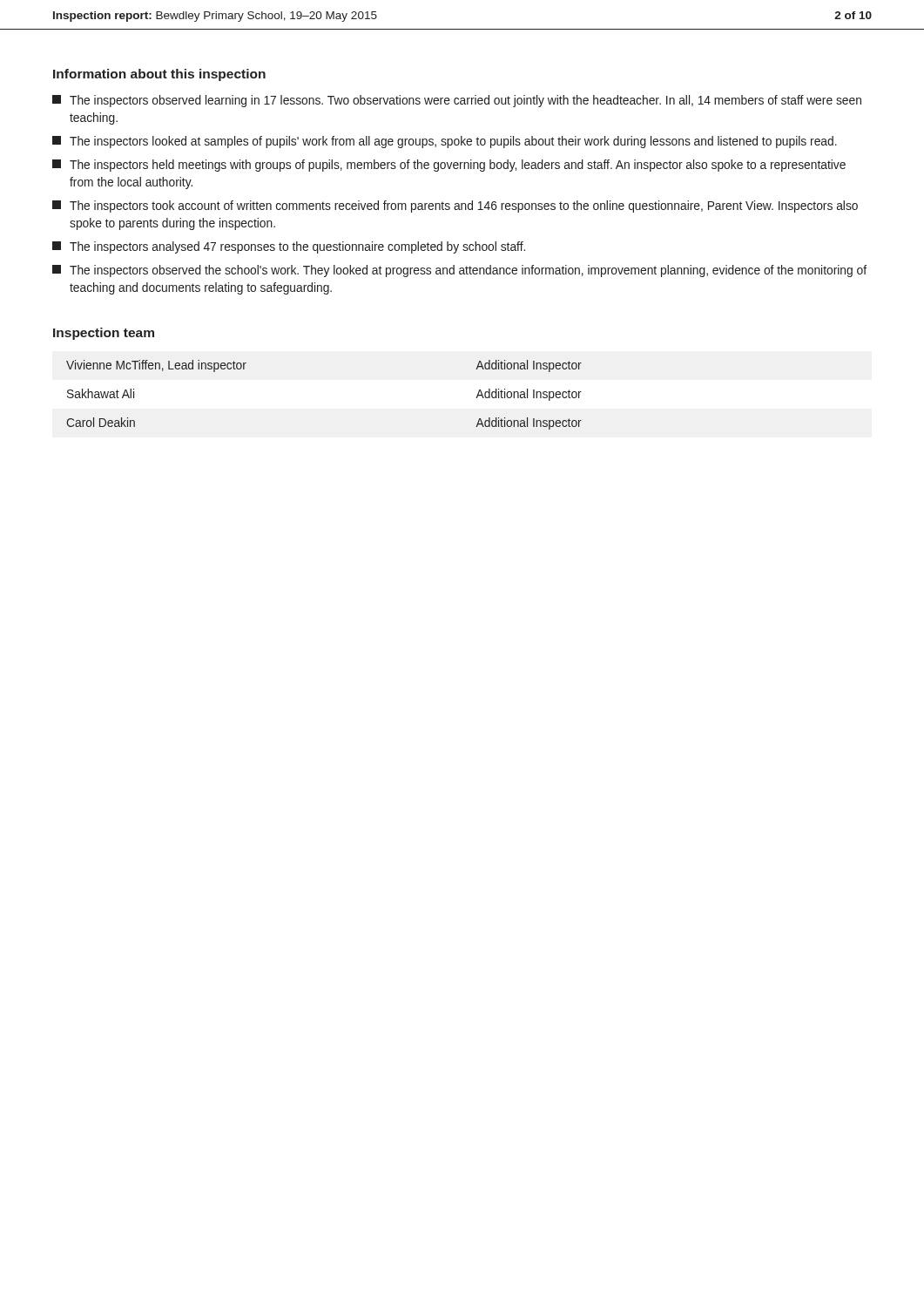Navigate to the region starting "Inspection team"

[x=104, y=332]
